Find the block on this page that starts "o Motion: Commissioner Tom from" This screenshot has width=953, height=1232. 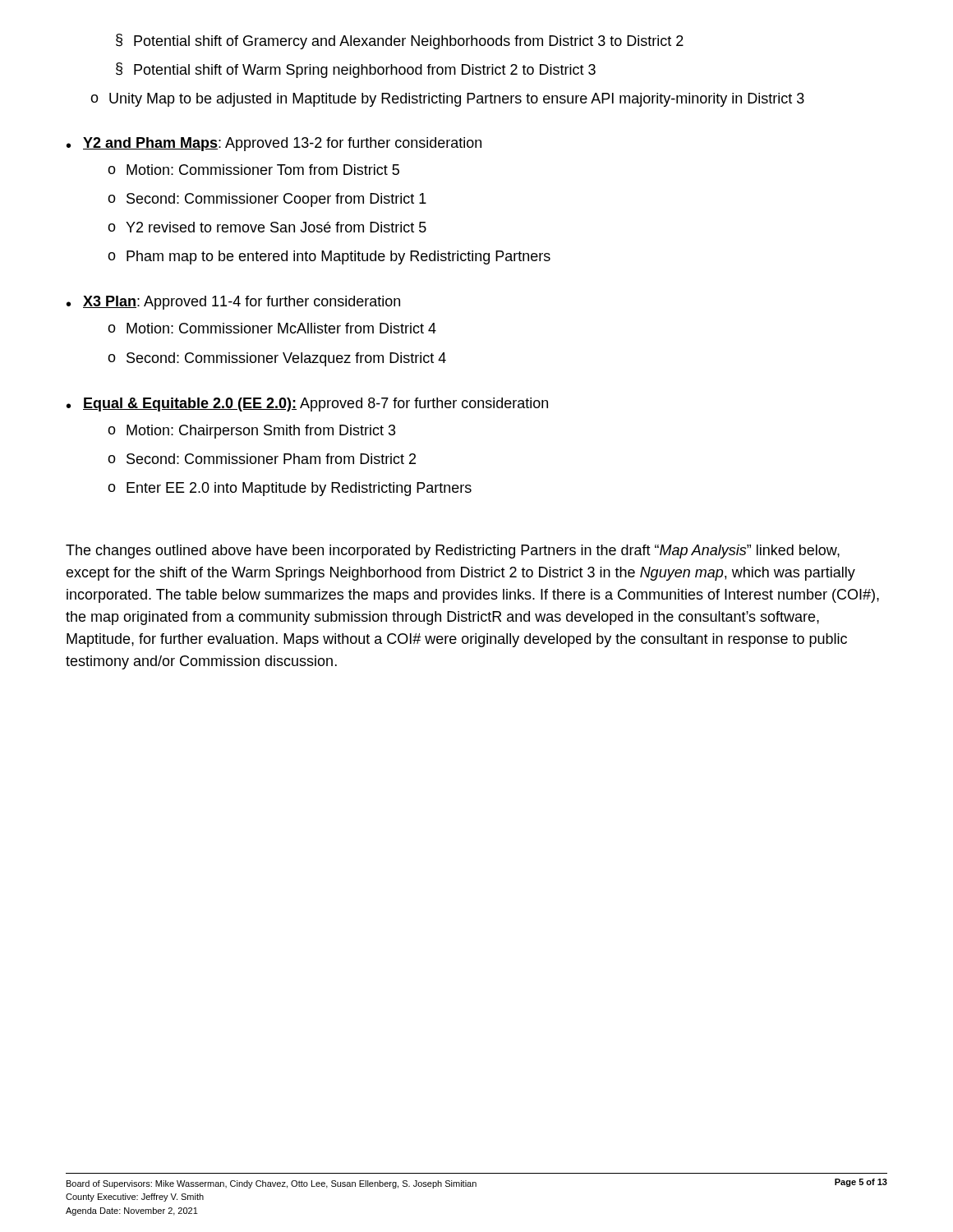tap(253, 170)
